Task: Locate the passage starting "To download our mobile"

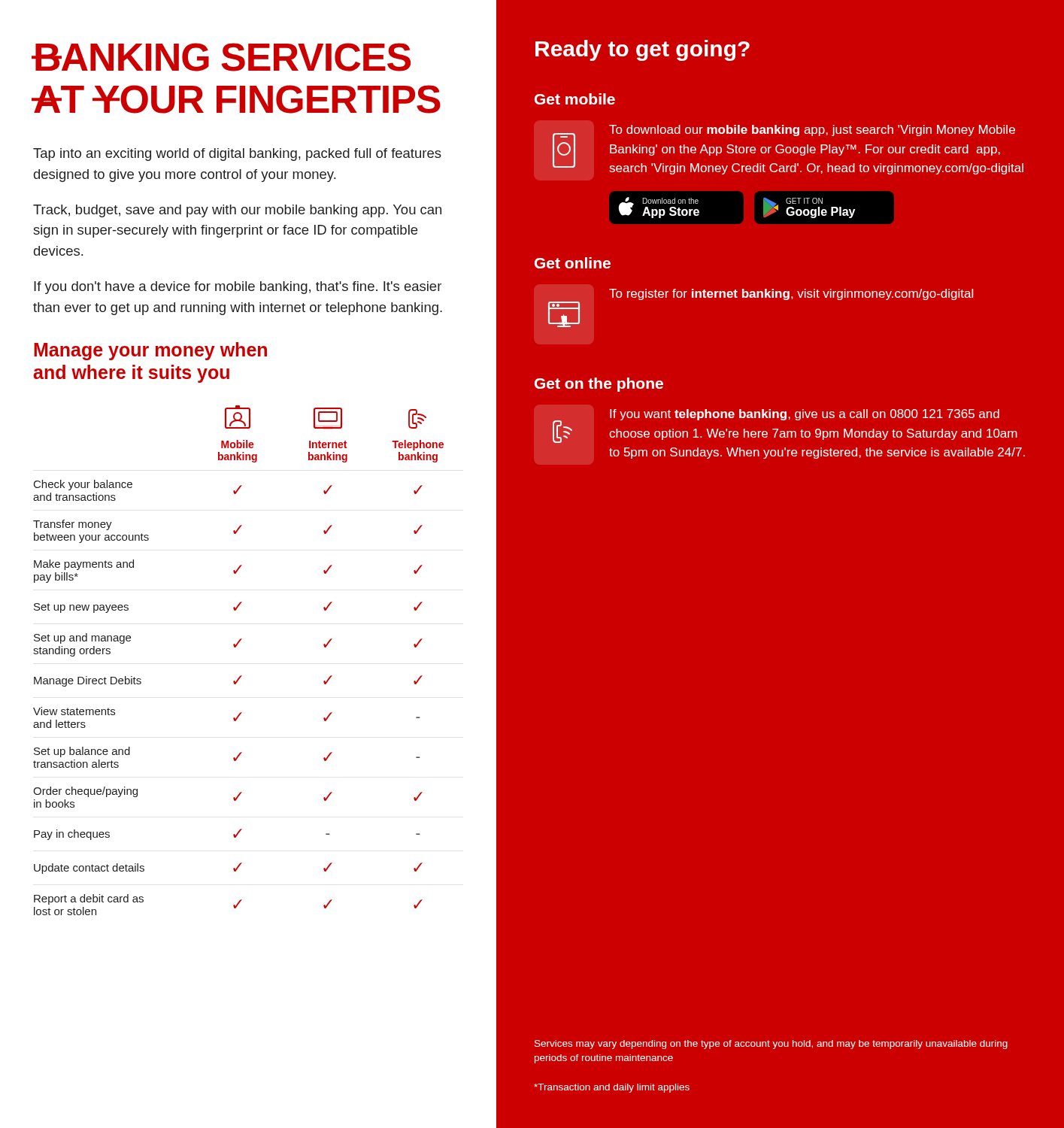Action: coord(817,149)
